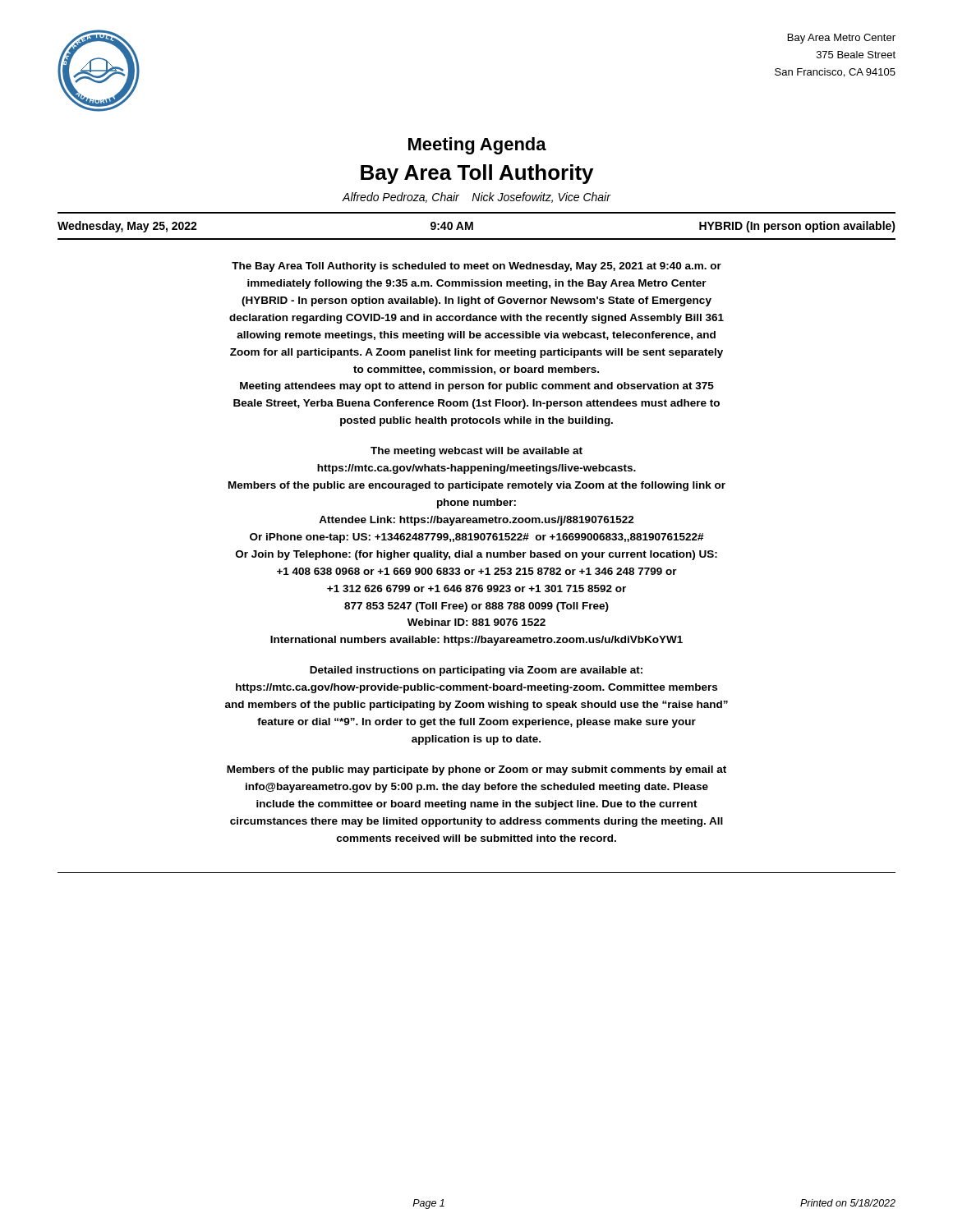Where does it say "Meeting Agenda"?
Screen dimensions: 1232x953
(476, 144)
